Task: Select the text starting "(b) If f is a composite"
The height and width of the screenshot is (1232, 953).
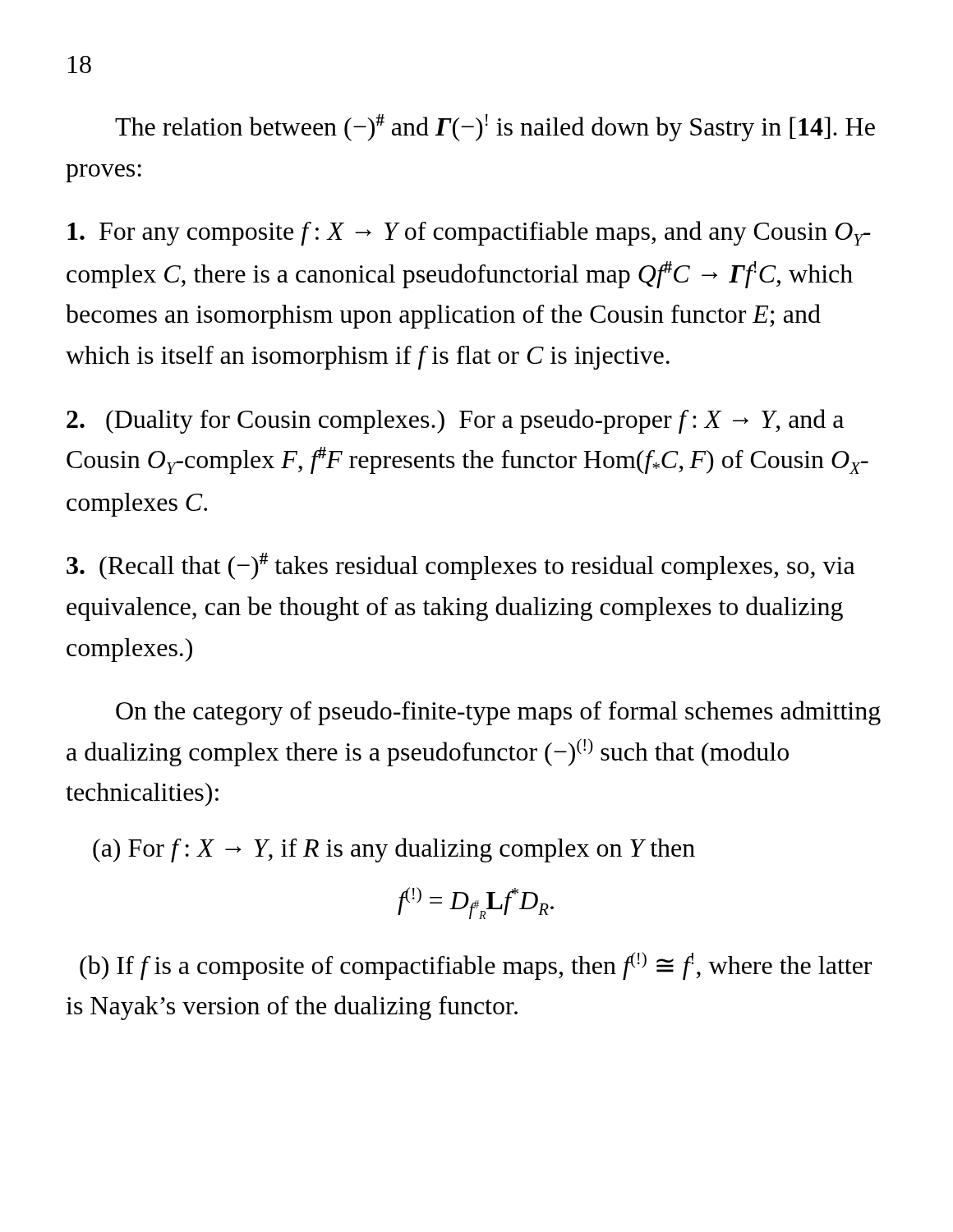Action: (469, 985)
